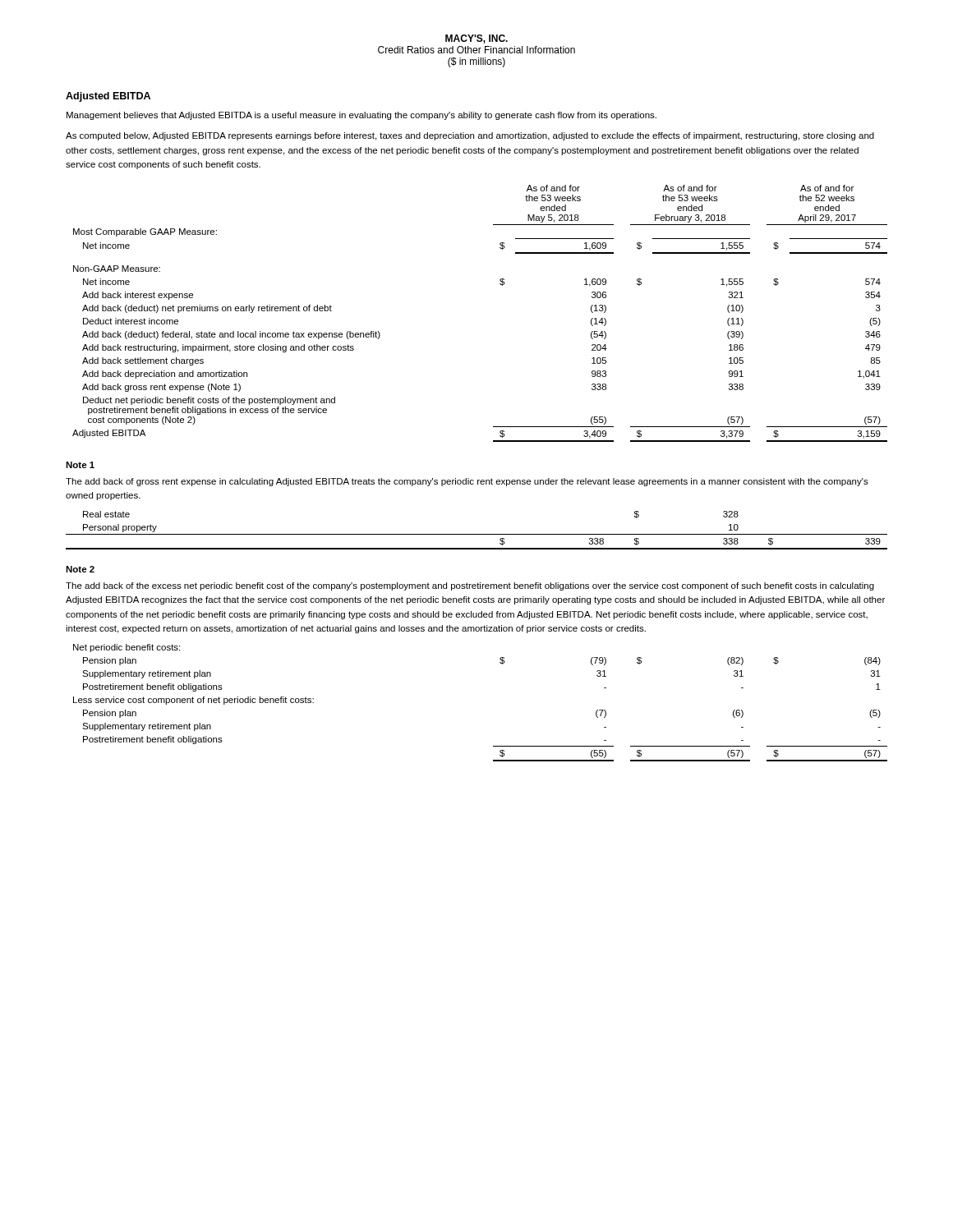Viewport: 953px width, 1232px height.
Task: Find the table that mentions "Add back restructuring, impairment,"
Action: pos(476,311)
